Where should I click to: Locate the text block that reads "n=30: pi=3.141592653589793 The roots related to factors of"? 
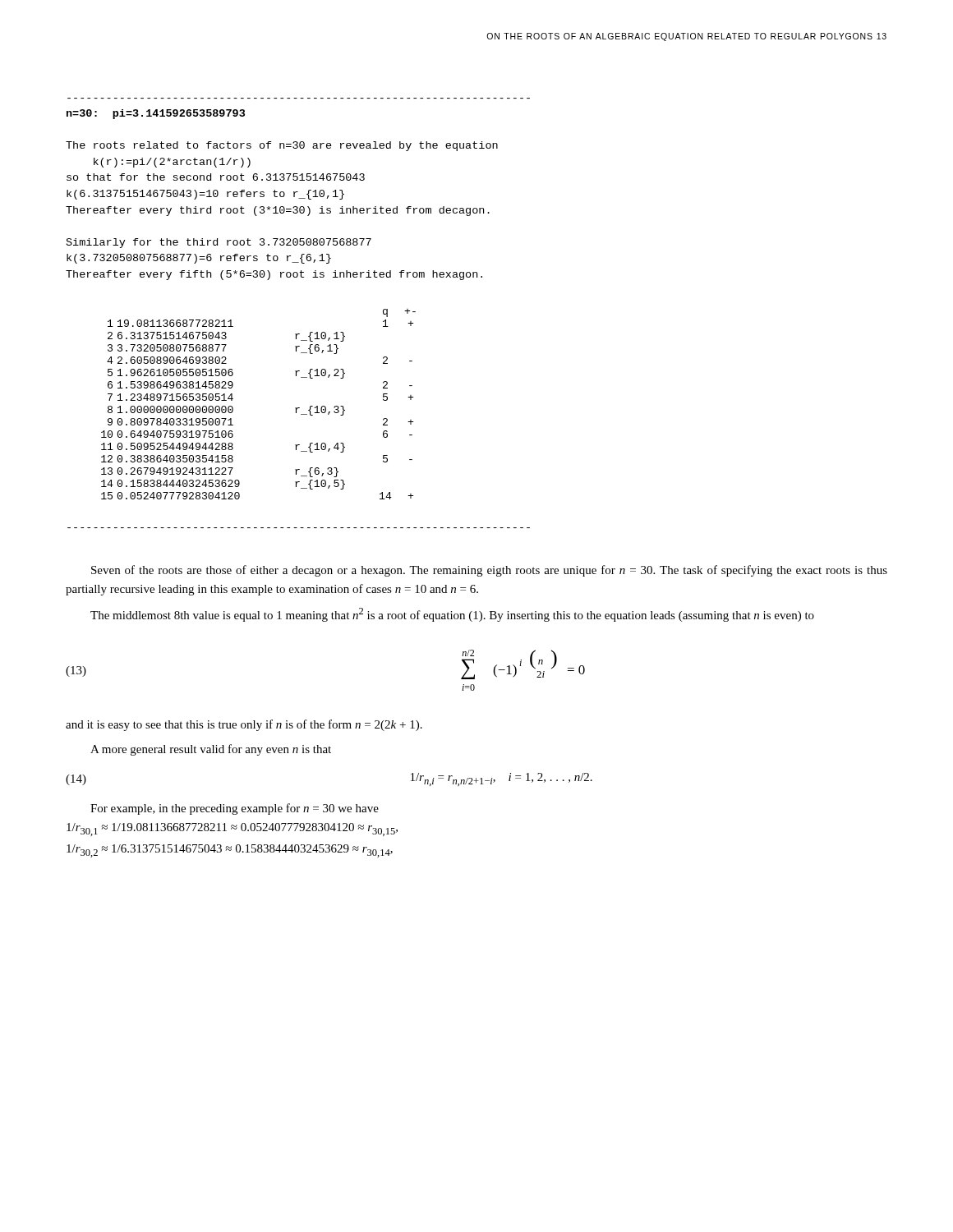click(x=299, y=194)
